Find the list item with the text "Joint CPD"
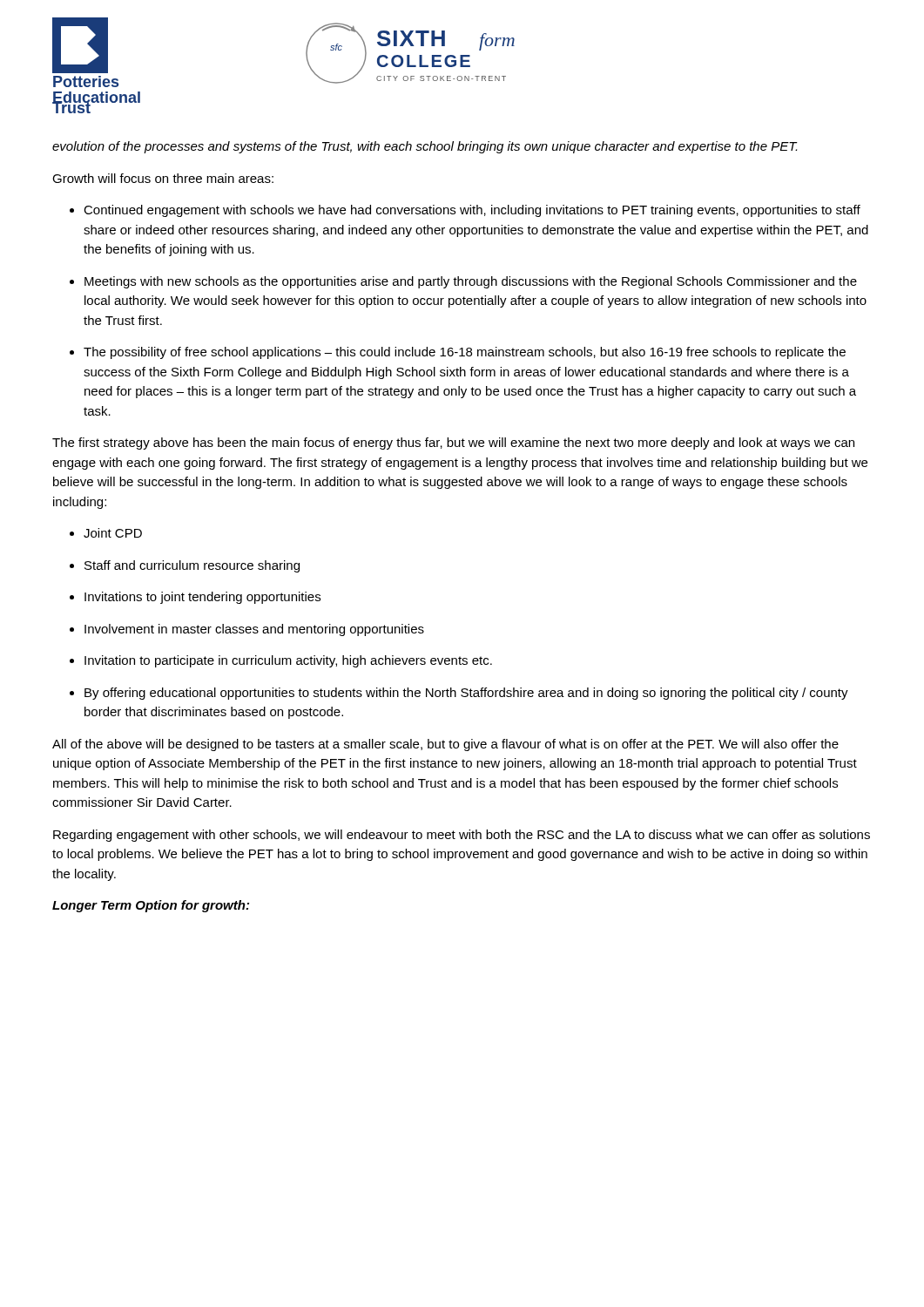924x1307 pixels. [x=106, y=533]
